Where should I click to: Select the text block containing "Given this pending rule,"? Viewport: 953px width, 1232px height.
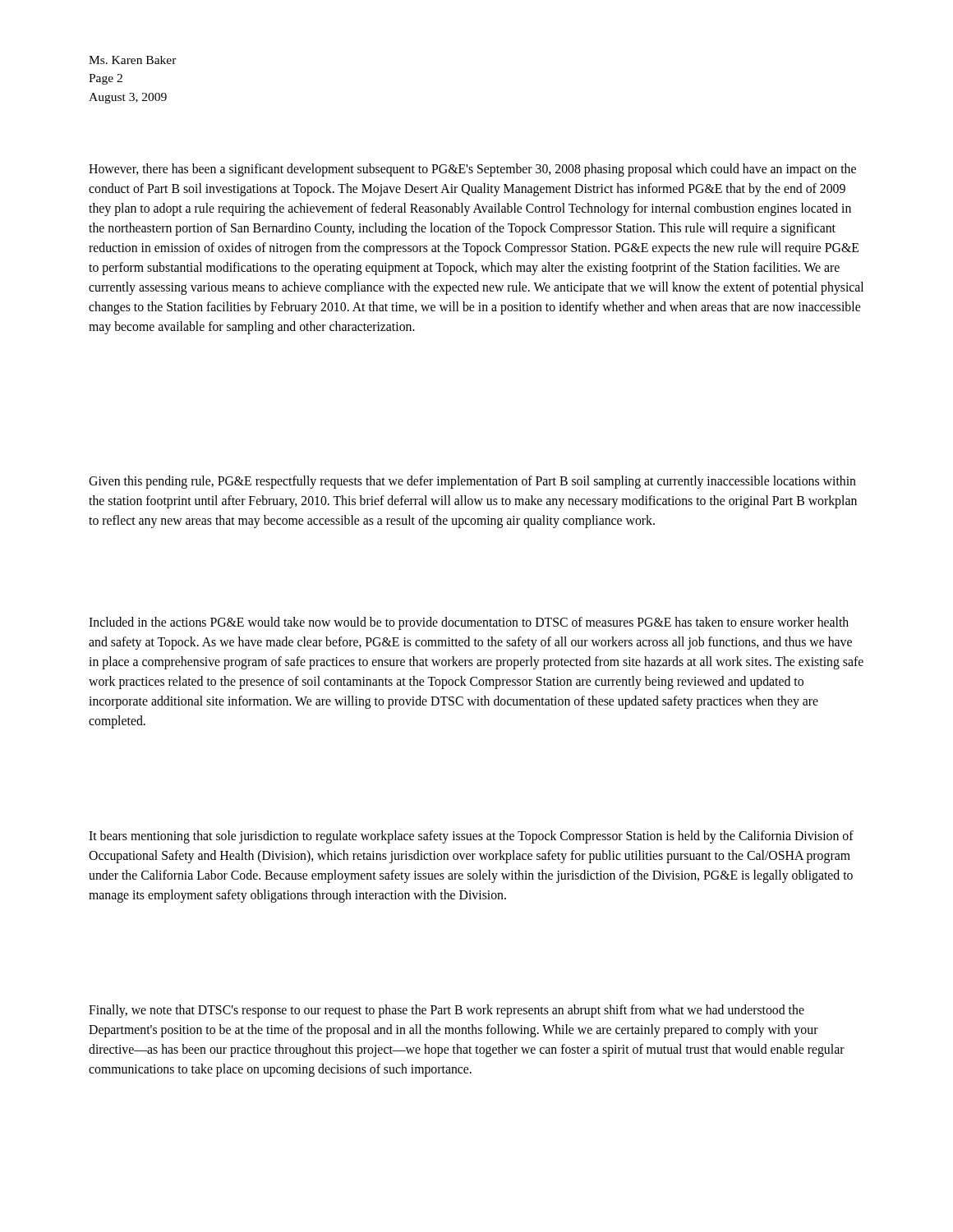click(476, 501)
